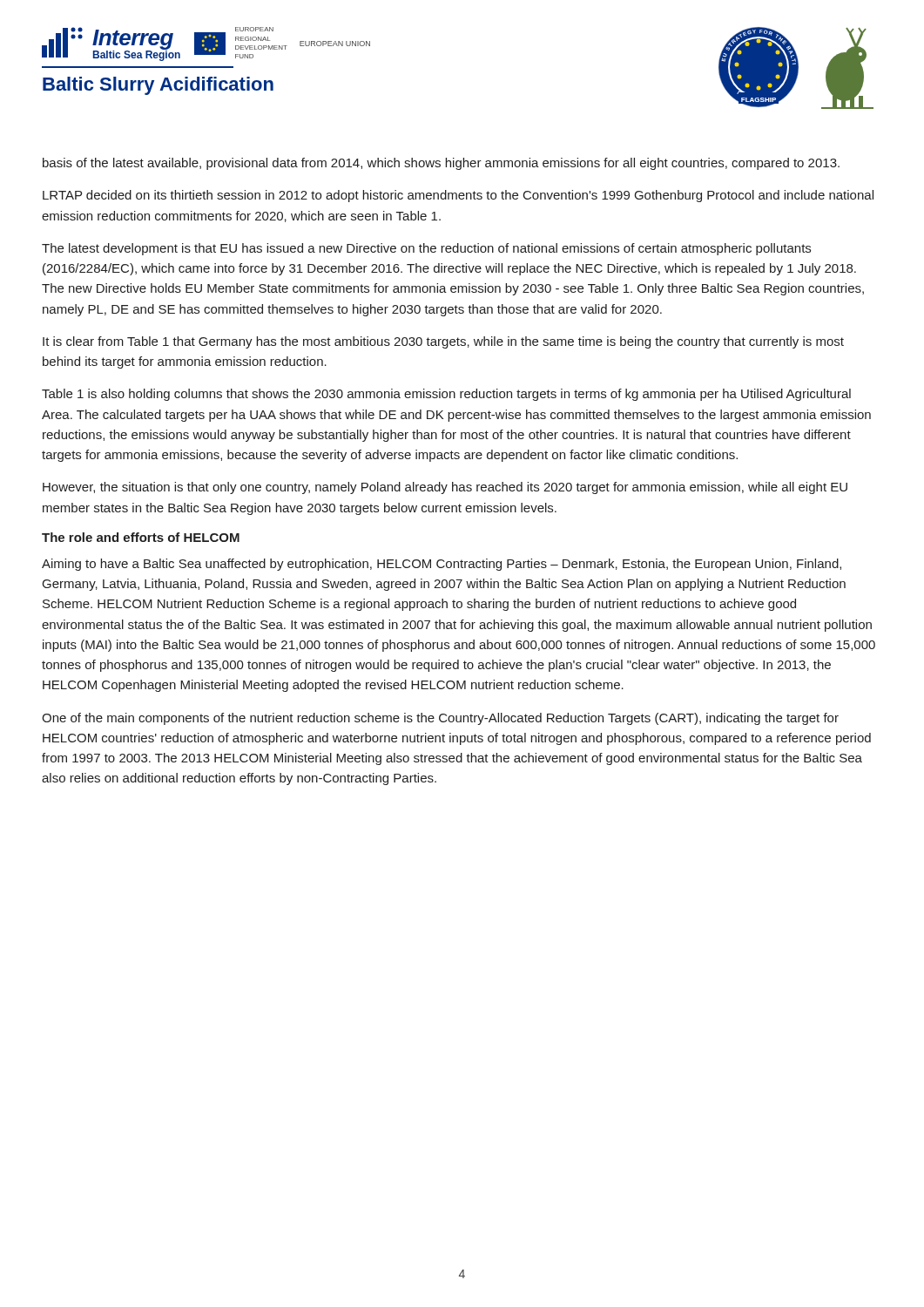This screenshot has height=1307, width=924.
Task: Point to the block starting "Aiming to have a Baltic Sea"
Action: click(462, 624)
